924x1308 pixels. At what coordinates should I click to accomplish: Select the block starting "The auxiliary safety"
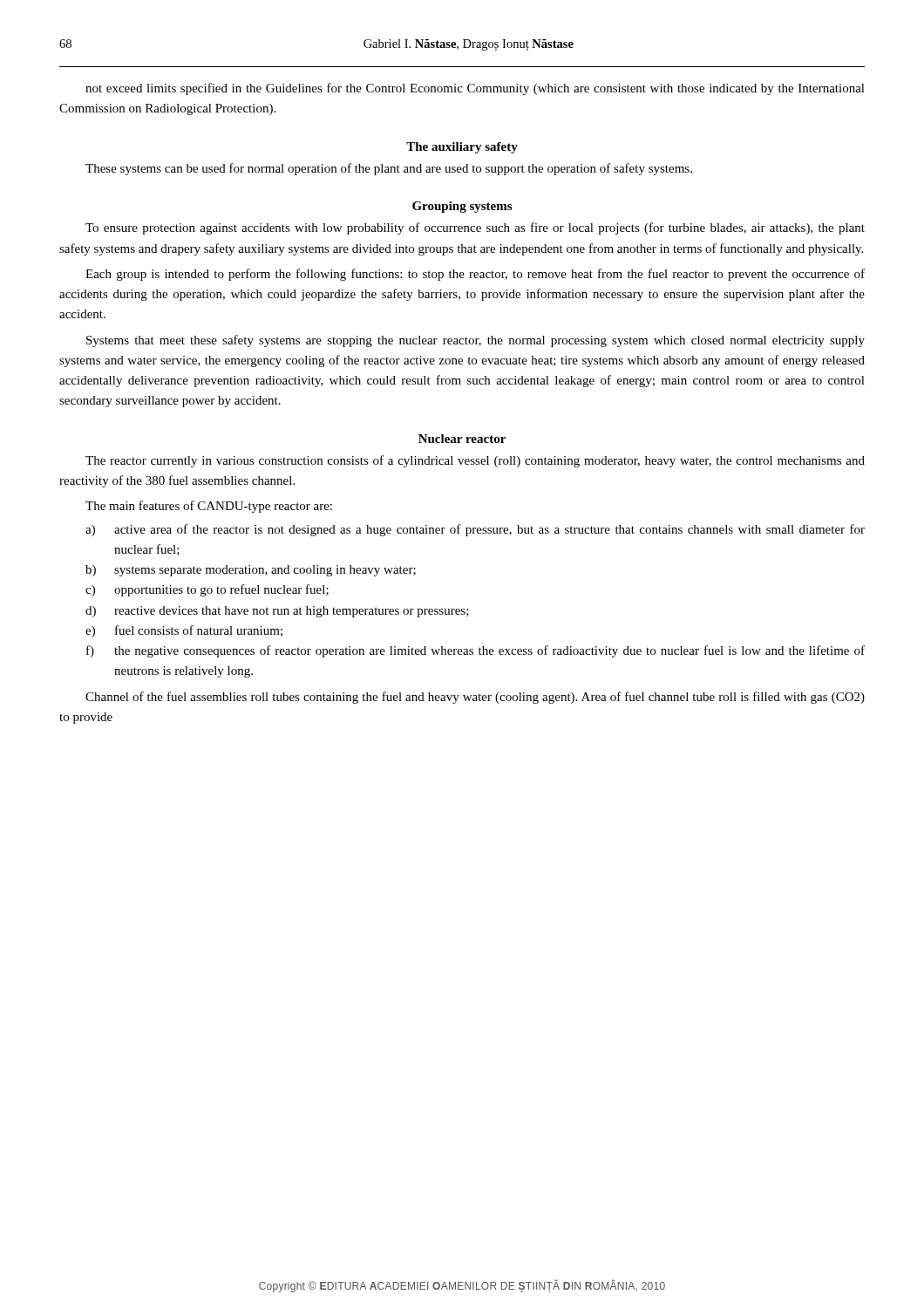(462, 146)
